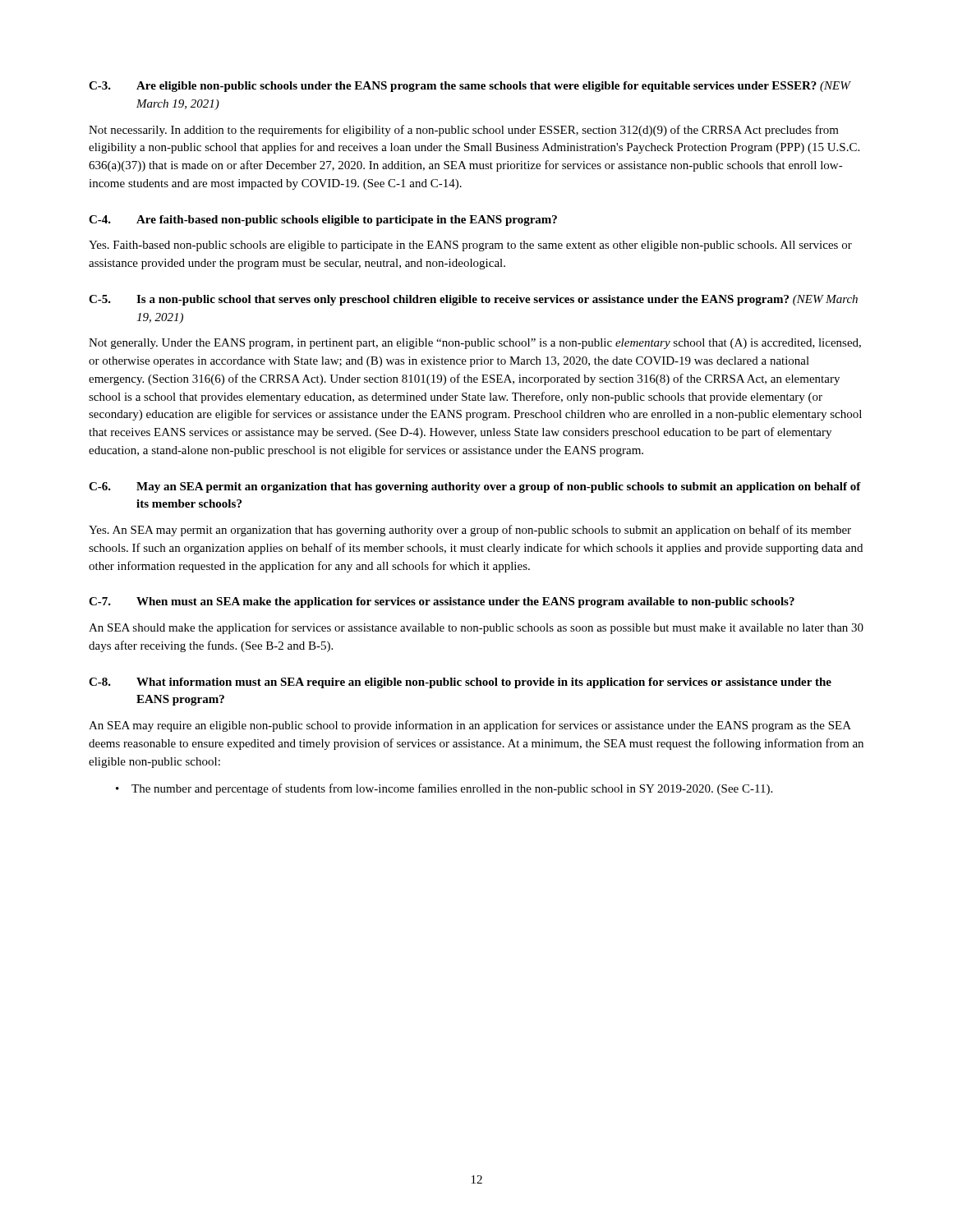Find the block on this page that starts "• The number and"
The width and height of the screenshot is (953, 1232).
click(x=444, y=789)
